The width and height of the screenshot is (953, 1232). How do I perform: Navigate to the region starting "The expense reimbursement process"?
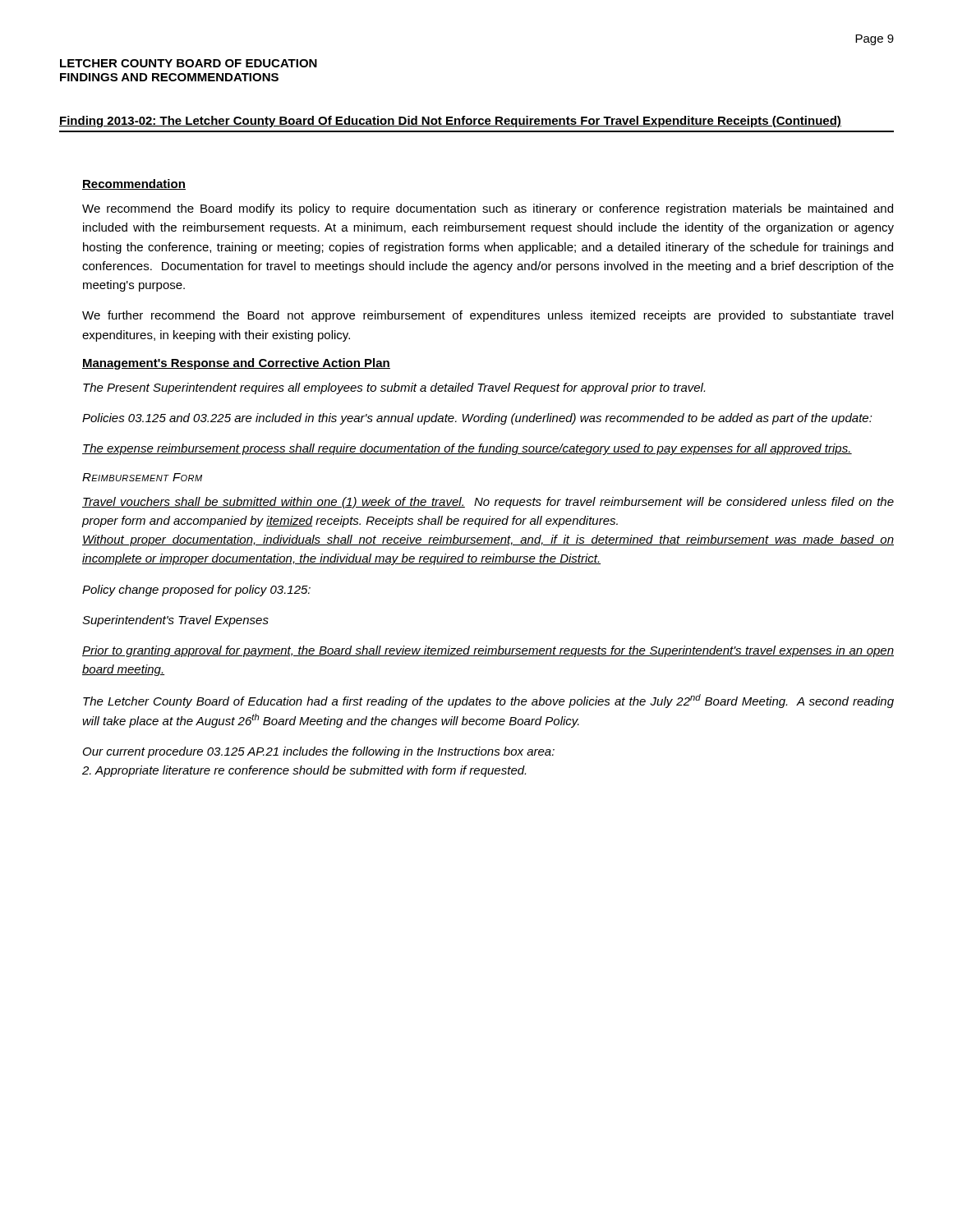[467, 448]
